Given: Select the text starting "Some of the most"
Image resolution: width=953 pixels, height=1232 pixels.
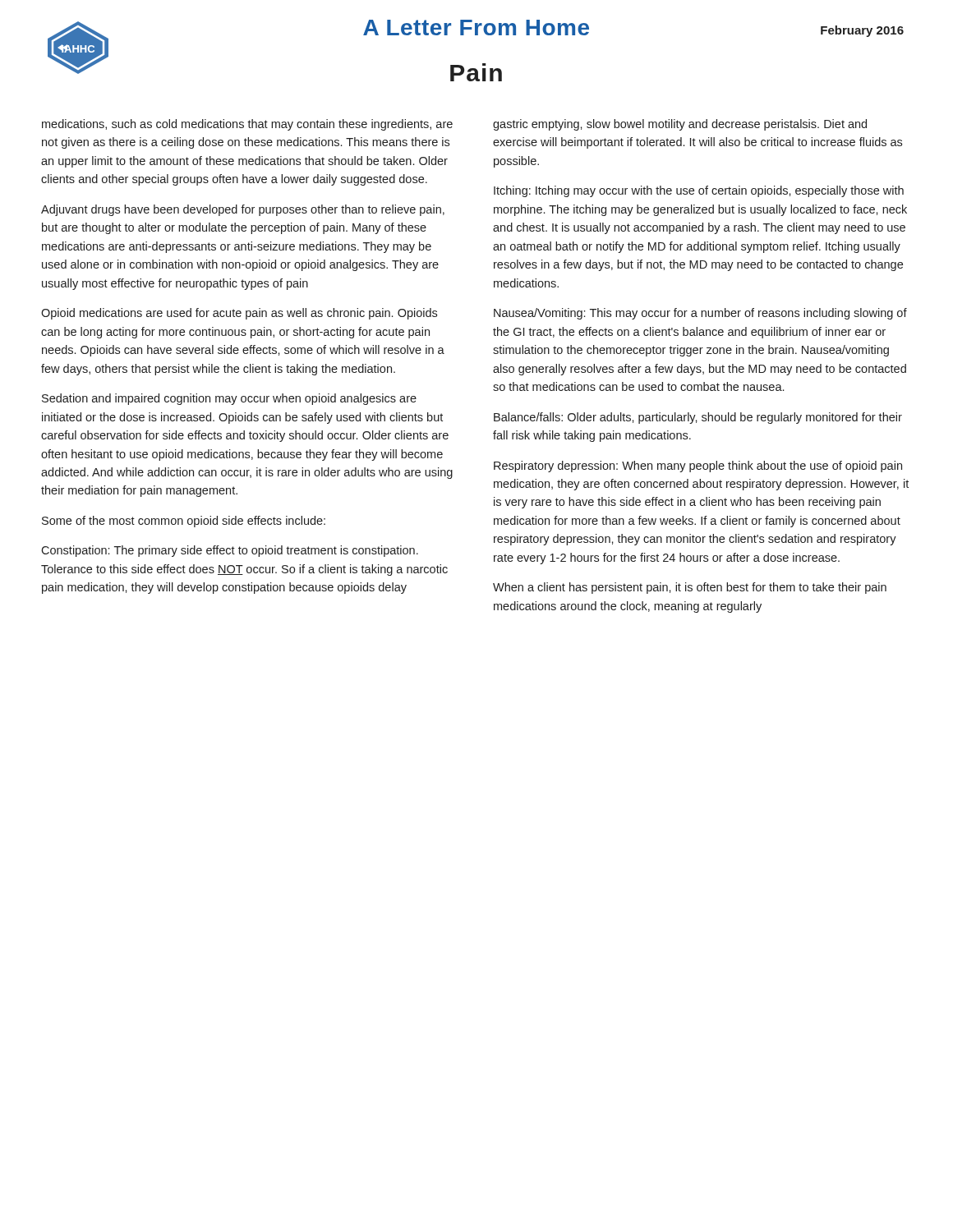Looking at the screenshot, I should coord(251,521).
